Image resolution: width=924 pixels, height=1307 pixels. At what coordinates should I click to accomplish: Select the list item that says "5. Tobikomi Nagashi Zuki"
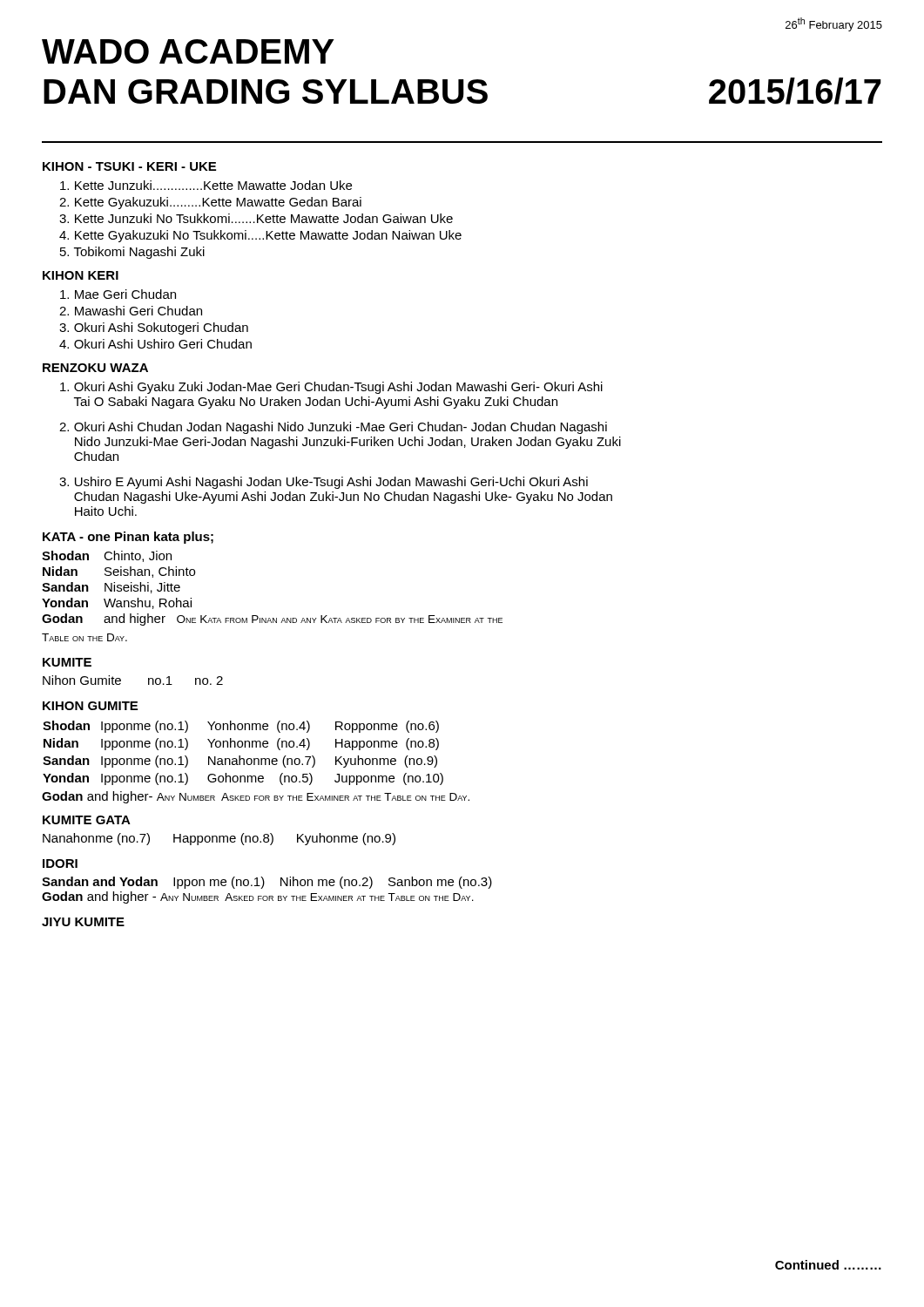[x=132, y=251]
